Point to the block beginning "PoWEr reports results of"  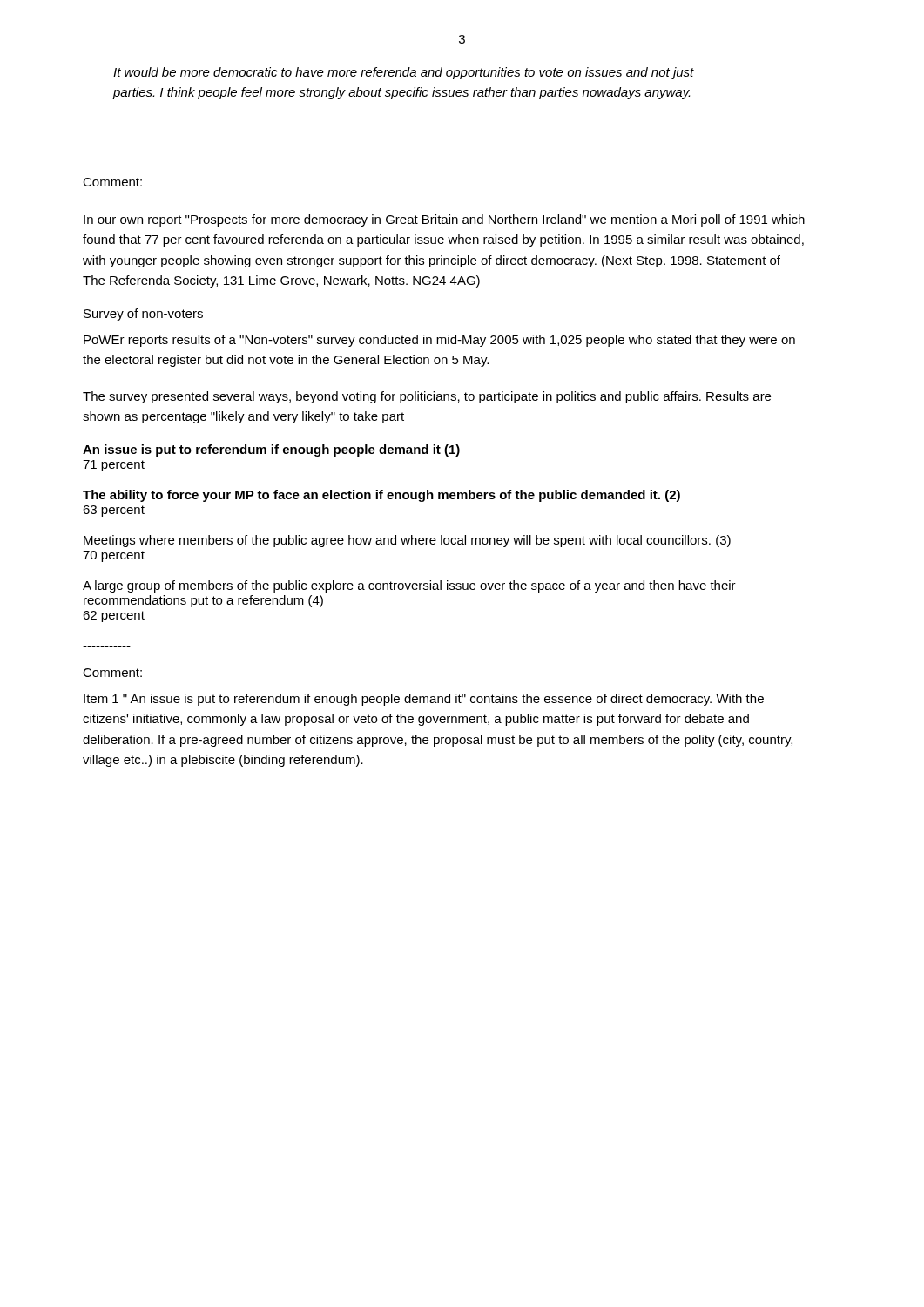click(x=439, y=349)
